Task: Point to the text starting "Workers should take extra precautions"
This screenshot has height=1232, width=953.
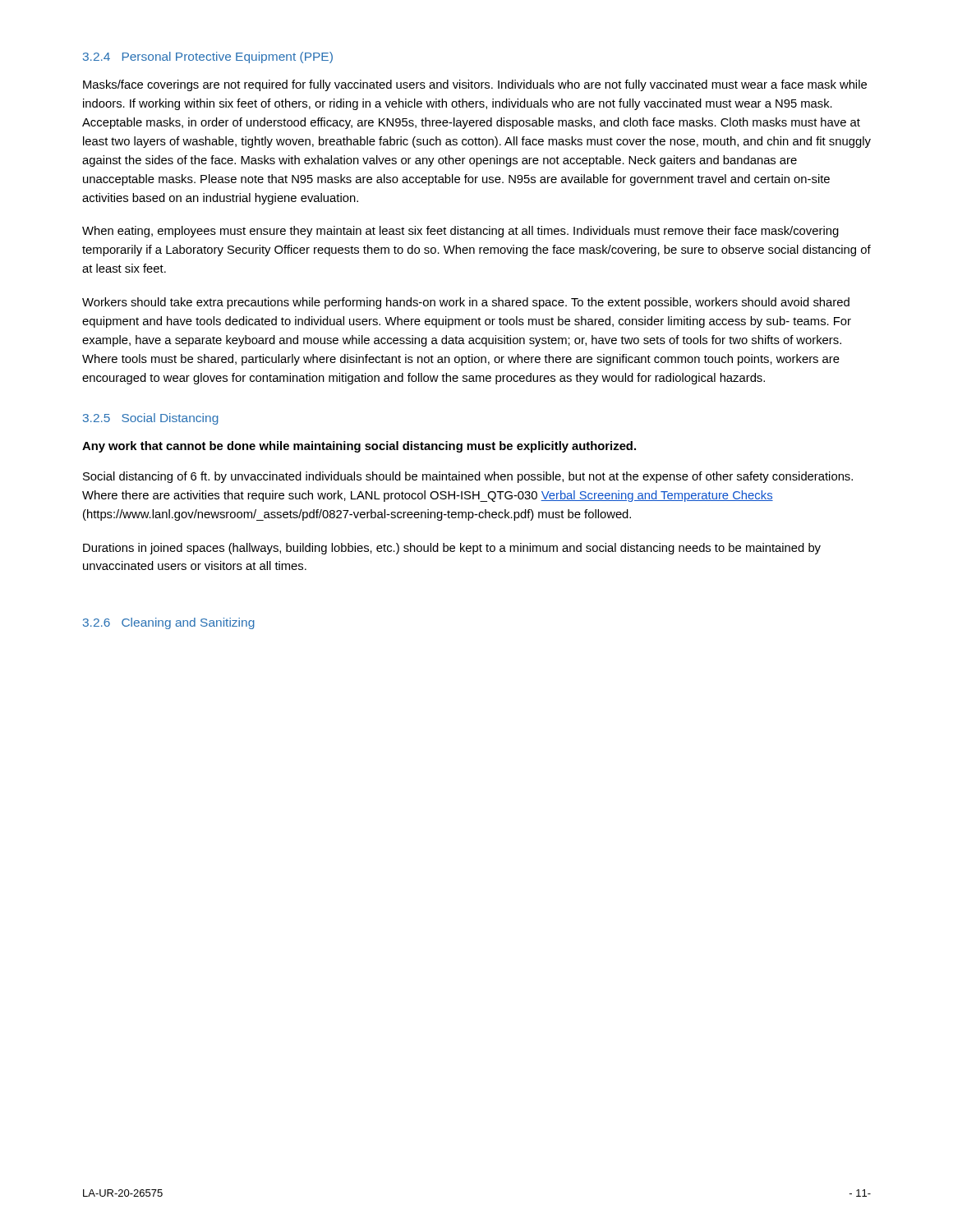Action: coord(467,340)
